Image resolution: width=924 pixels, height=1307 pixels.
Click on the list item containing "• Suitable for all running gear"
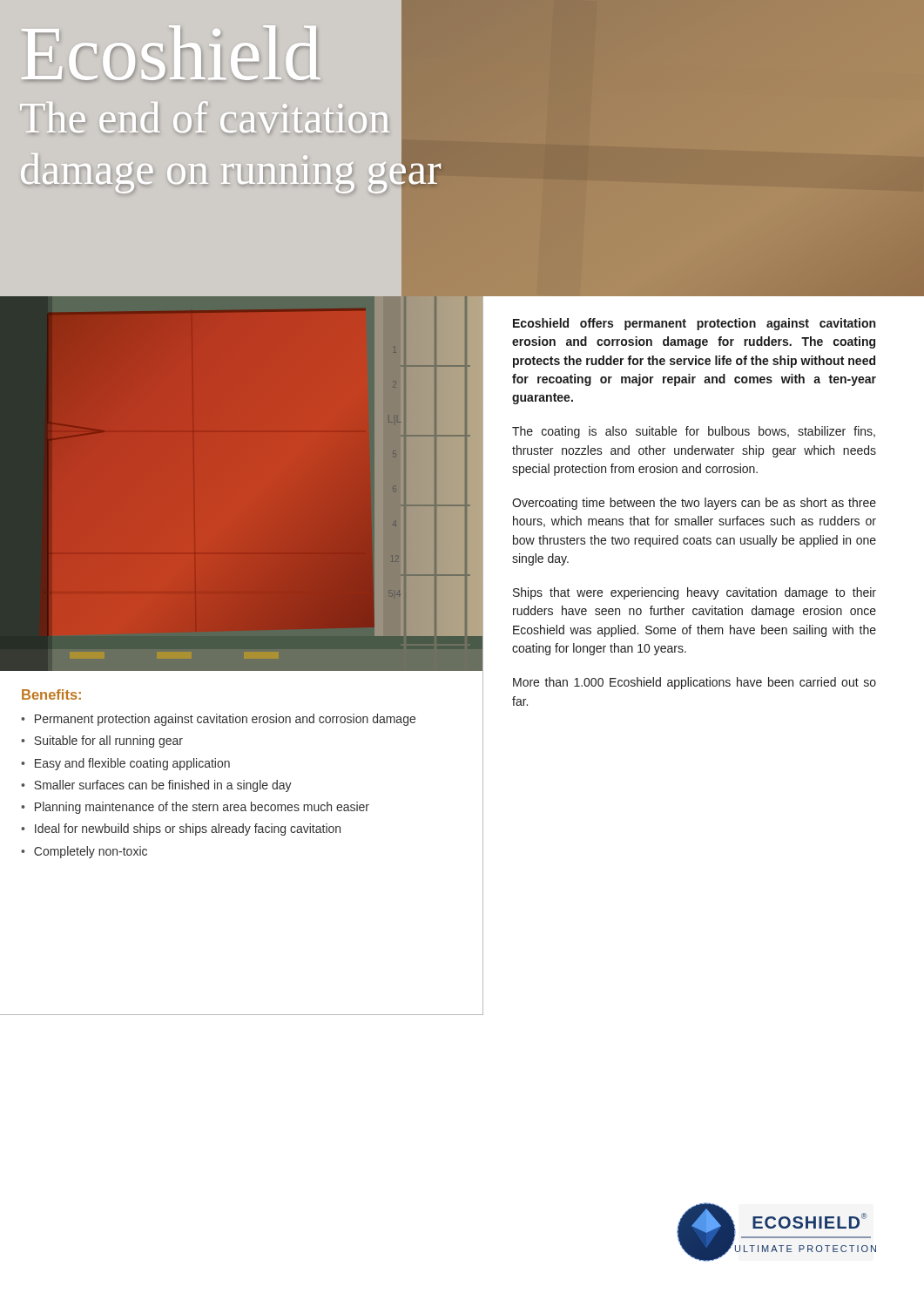tap(102, 741)
